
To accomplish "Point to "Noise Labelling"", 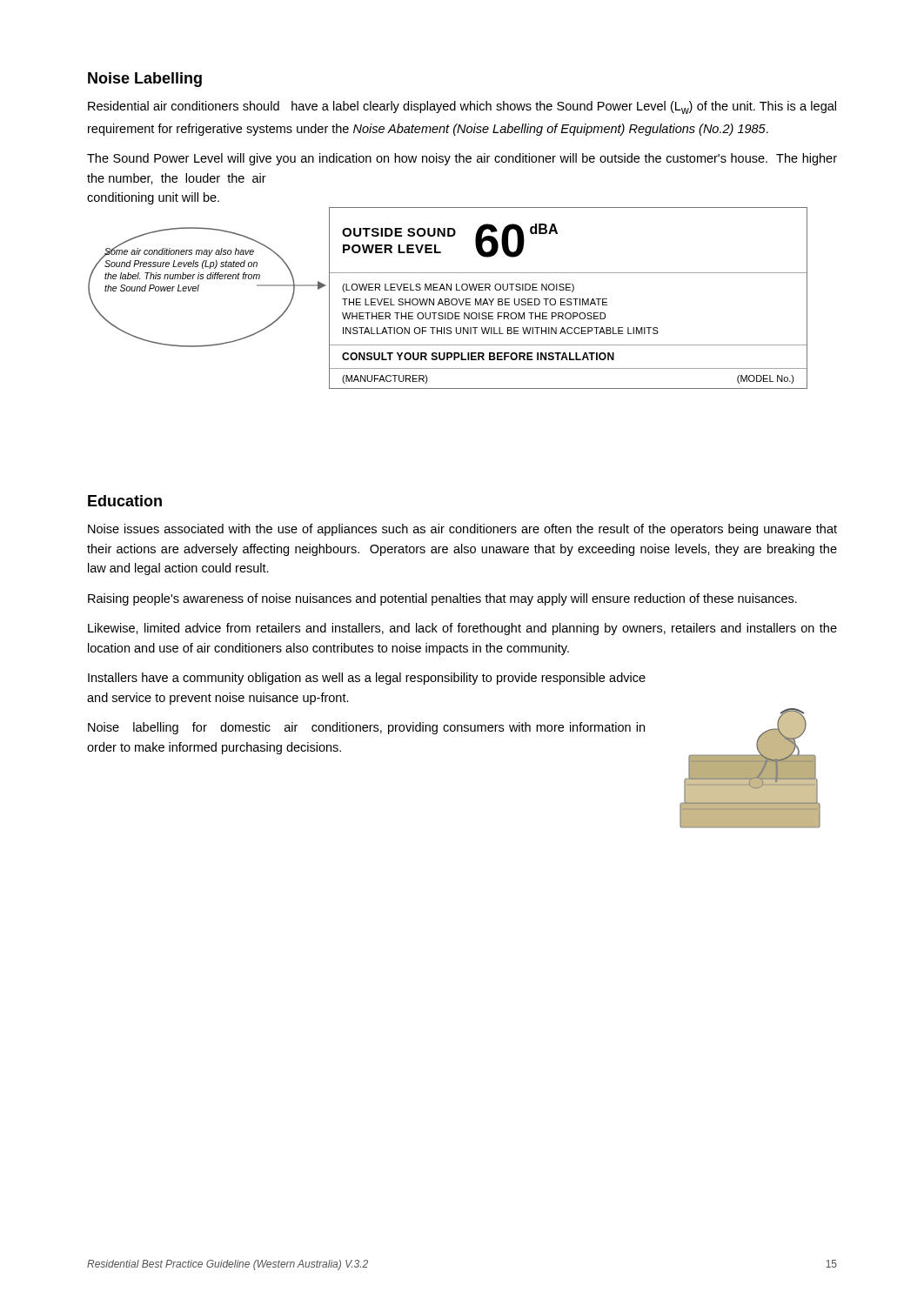I will click(x=145, y=78).
